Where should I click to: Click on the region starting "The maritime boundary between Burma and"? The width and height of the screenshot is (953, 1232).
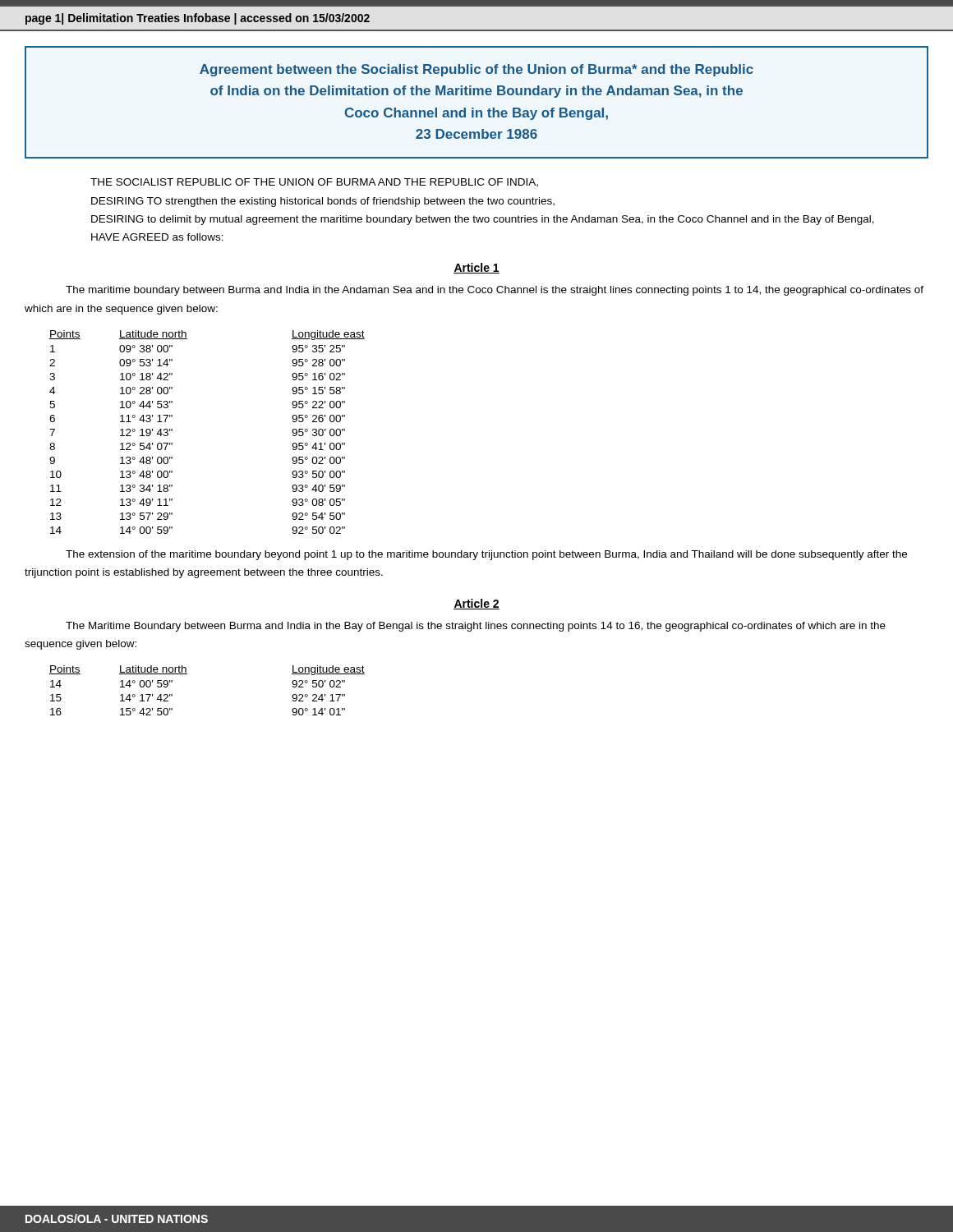tap(474, 299)
